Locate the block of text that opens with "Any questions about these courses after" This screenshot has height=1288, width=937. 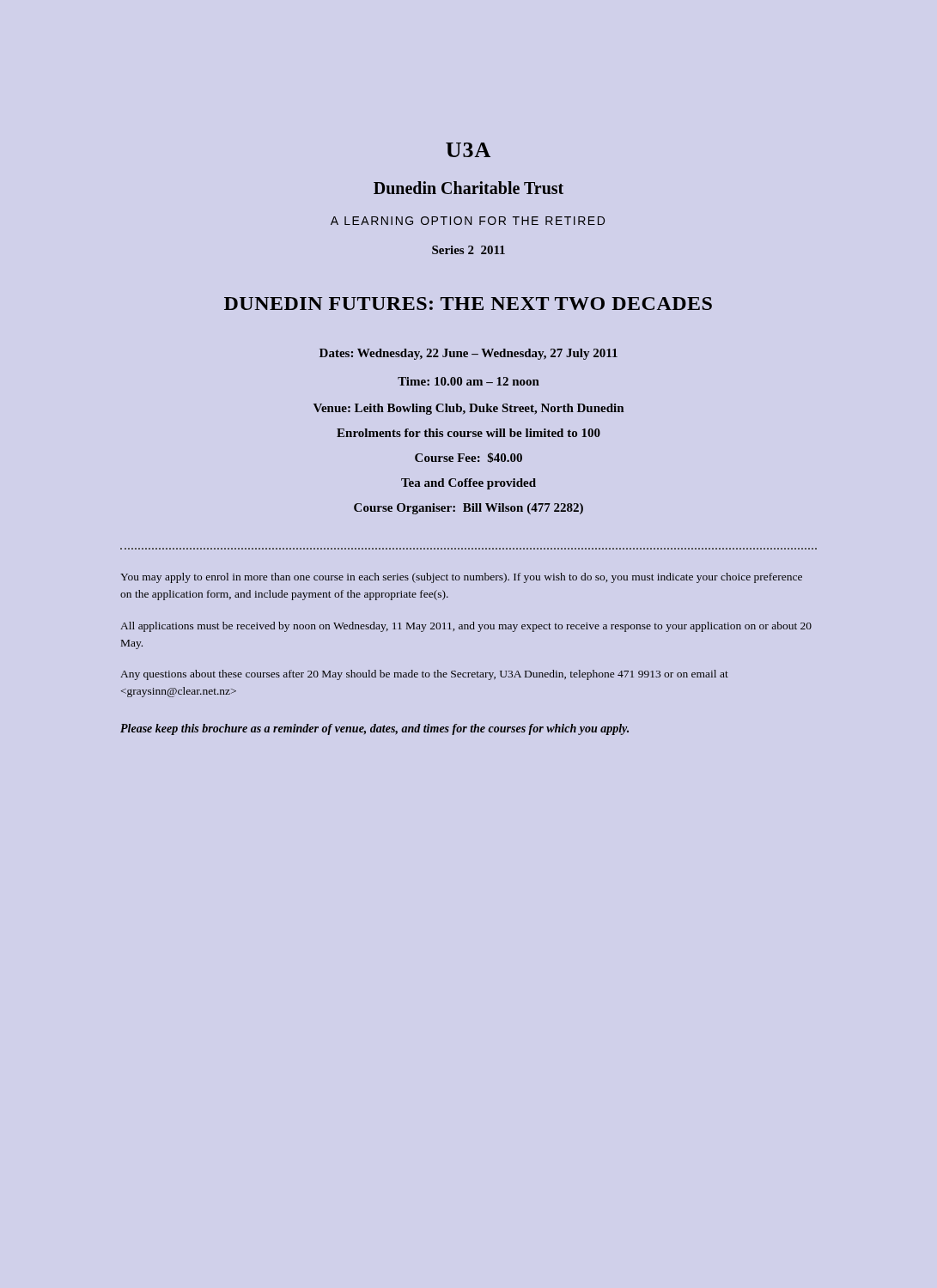424,682
